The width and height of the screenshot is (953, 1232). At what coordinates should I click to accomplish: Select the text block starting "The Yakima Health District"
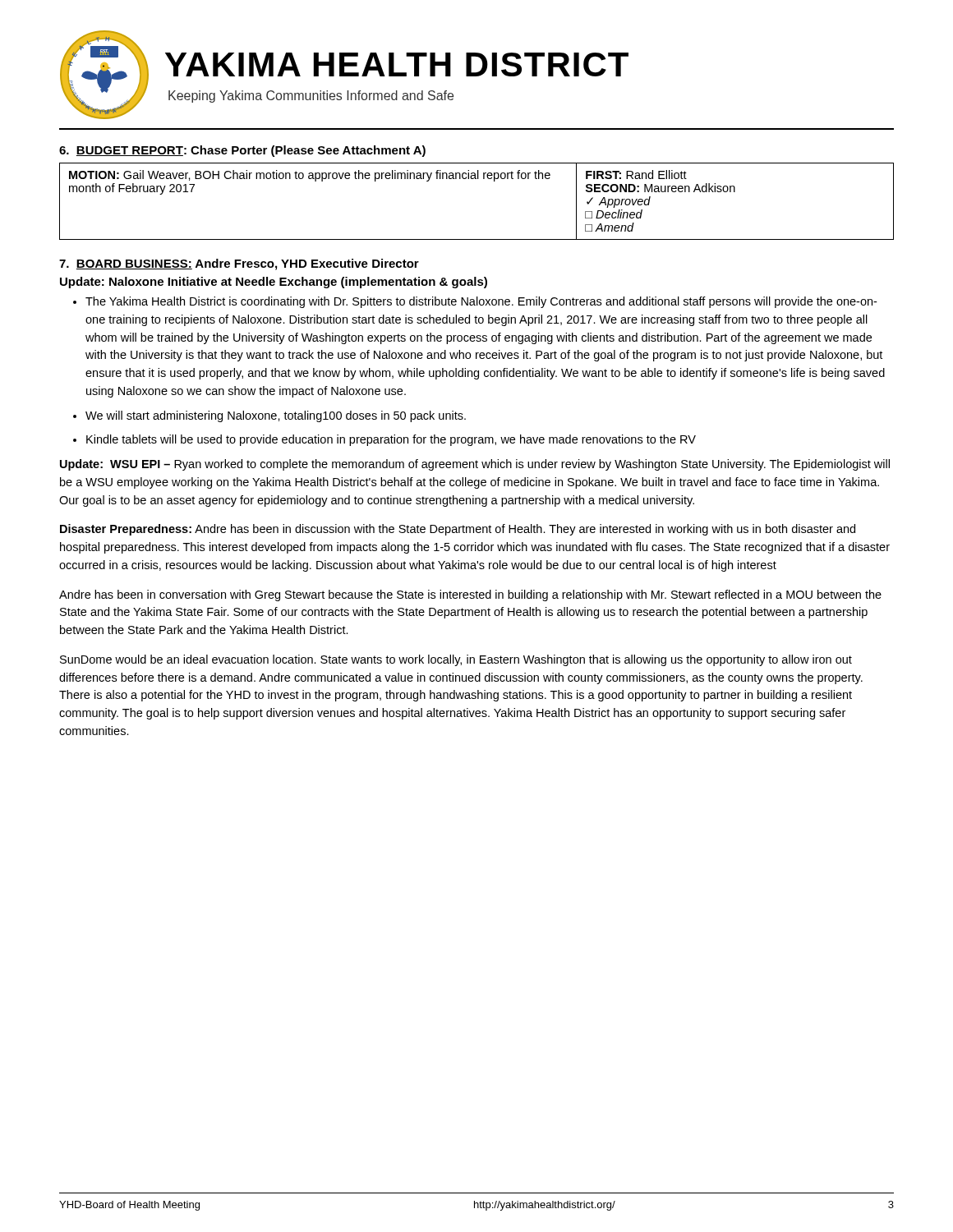485,346
